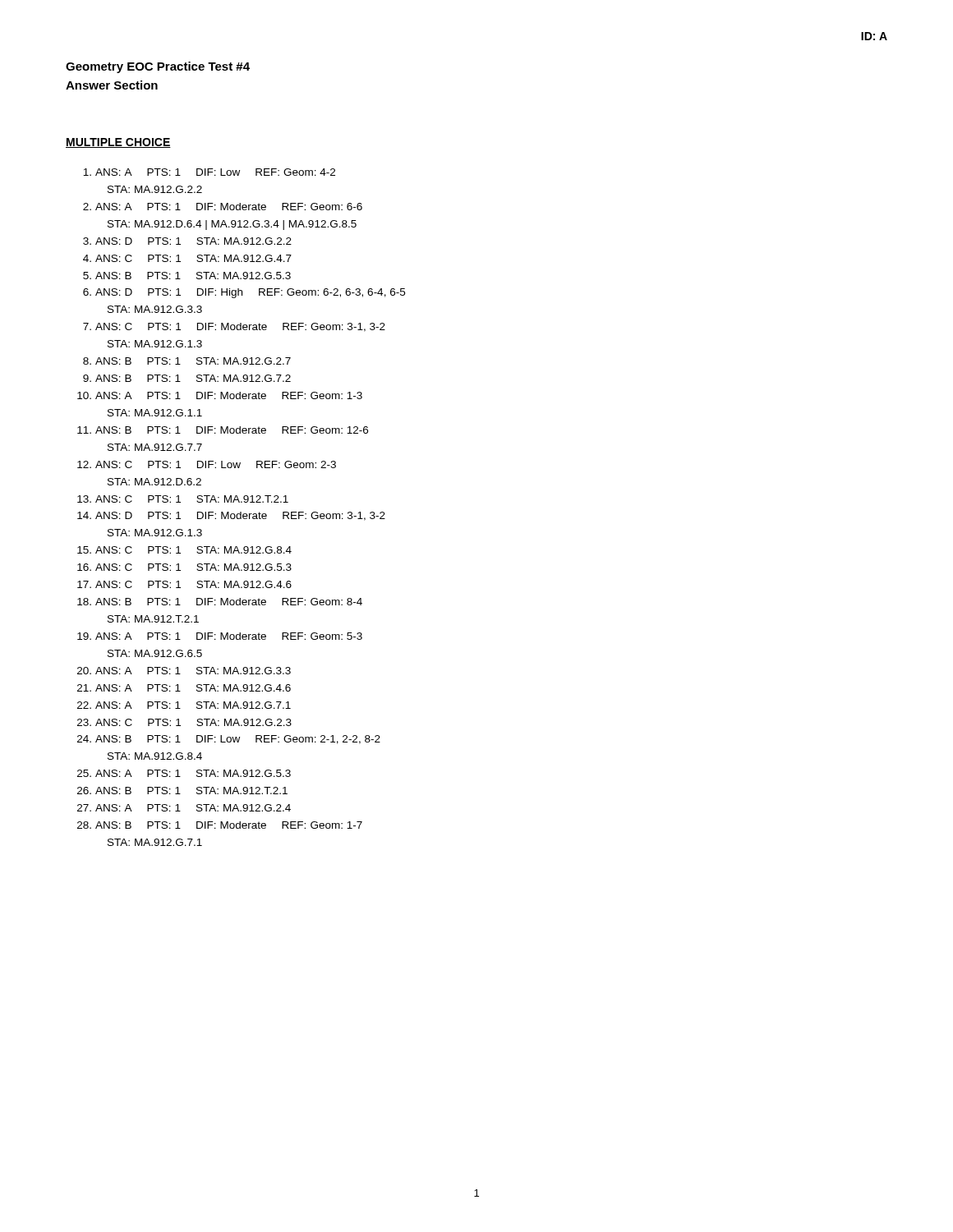Locate the text "Geometry EOC Practice Test #4 Answer Section"
This screenshot has height=1232, width=953.
click(158, 76)
